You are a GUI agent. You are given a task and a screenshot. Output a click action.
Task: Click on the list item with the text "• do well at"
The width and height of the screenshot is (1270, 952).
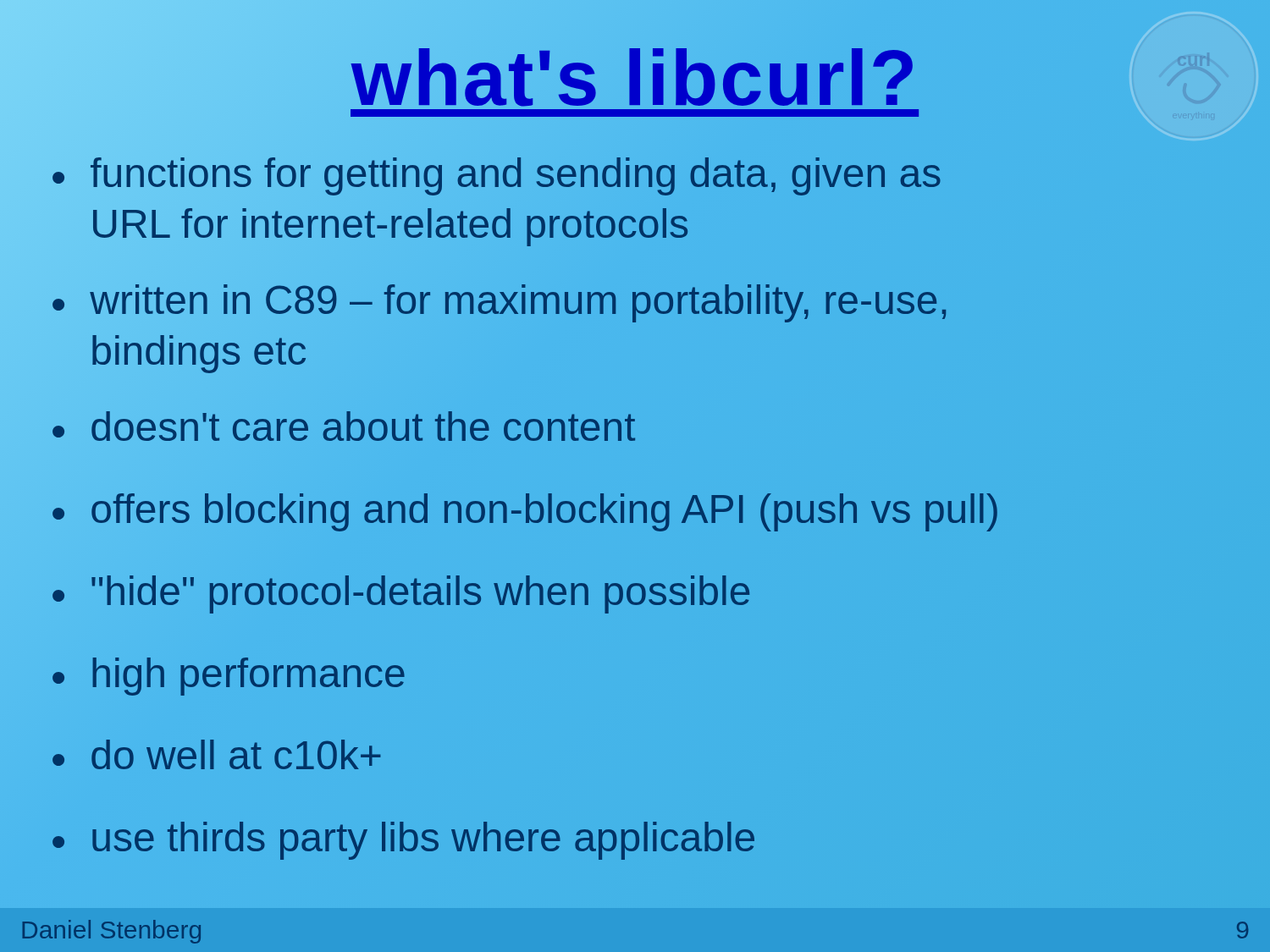coord(216,754)
